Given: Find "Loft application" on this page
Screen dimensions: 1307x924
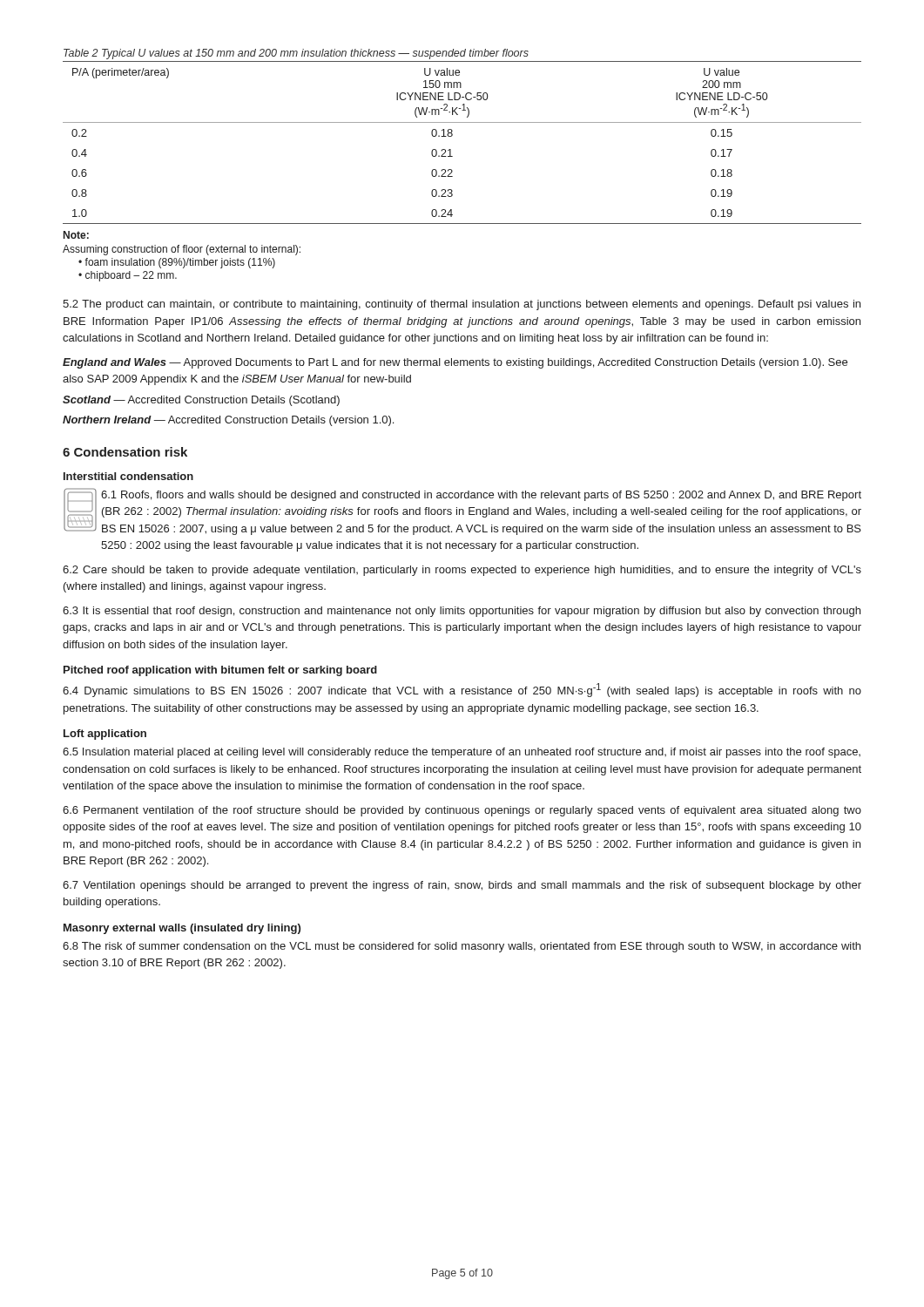Looking at the screenshot, I should pyautogui.click(x=105, y=734).
